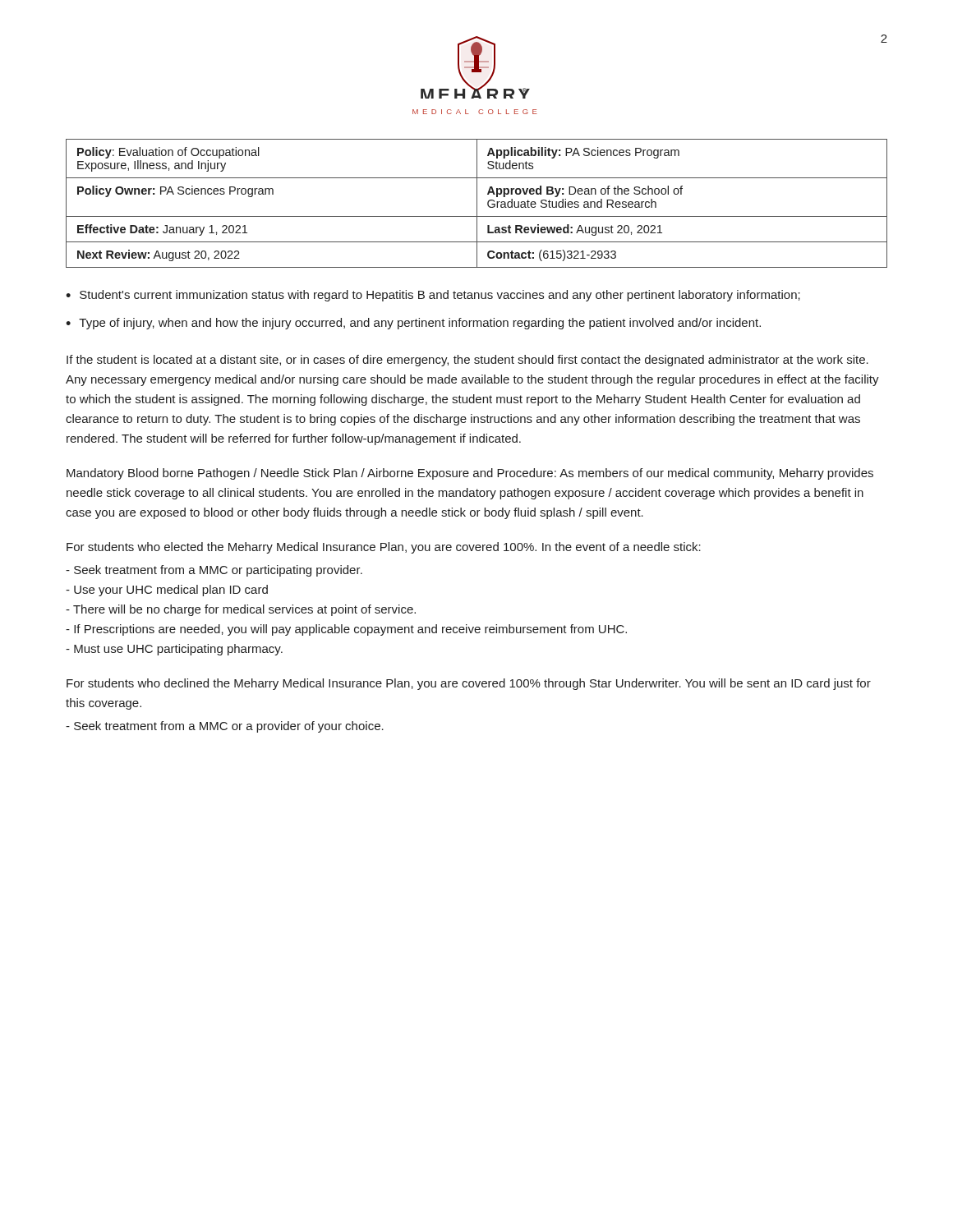The height and width of the screenshot is (1232, 953).
Task: Click on the list item that reads "There will be no charge for"
Action: pyautogui.click(x=241, y=609)
